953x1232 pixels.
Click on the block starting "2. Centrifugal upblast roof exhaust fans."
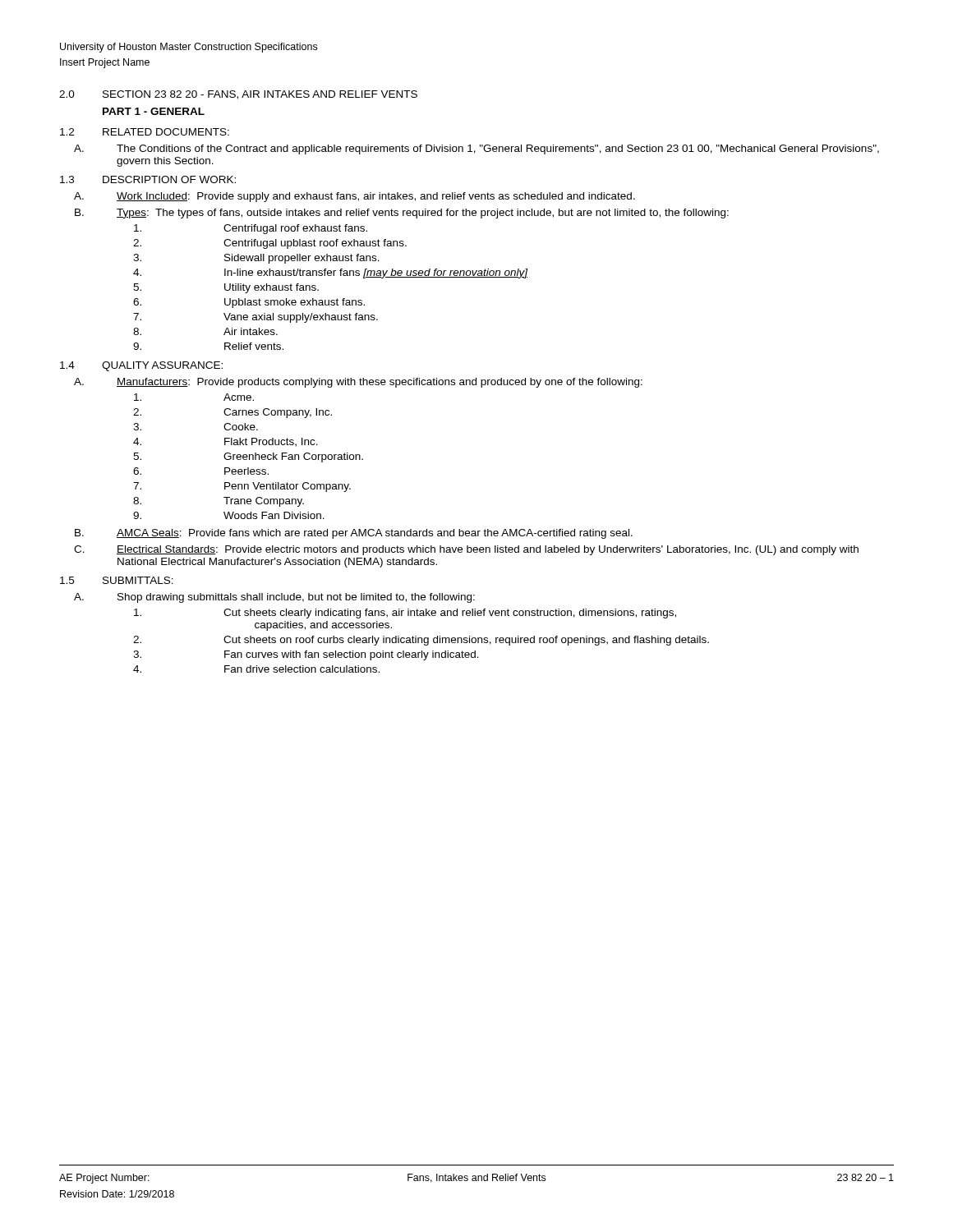(233, 242)
